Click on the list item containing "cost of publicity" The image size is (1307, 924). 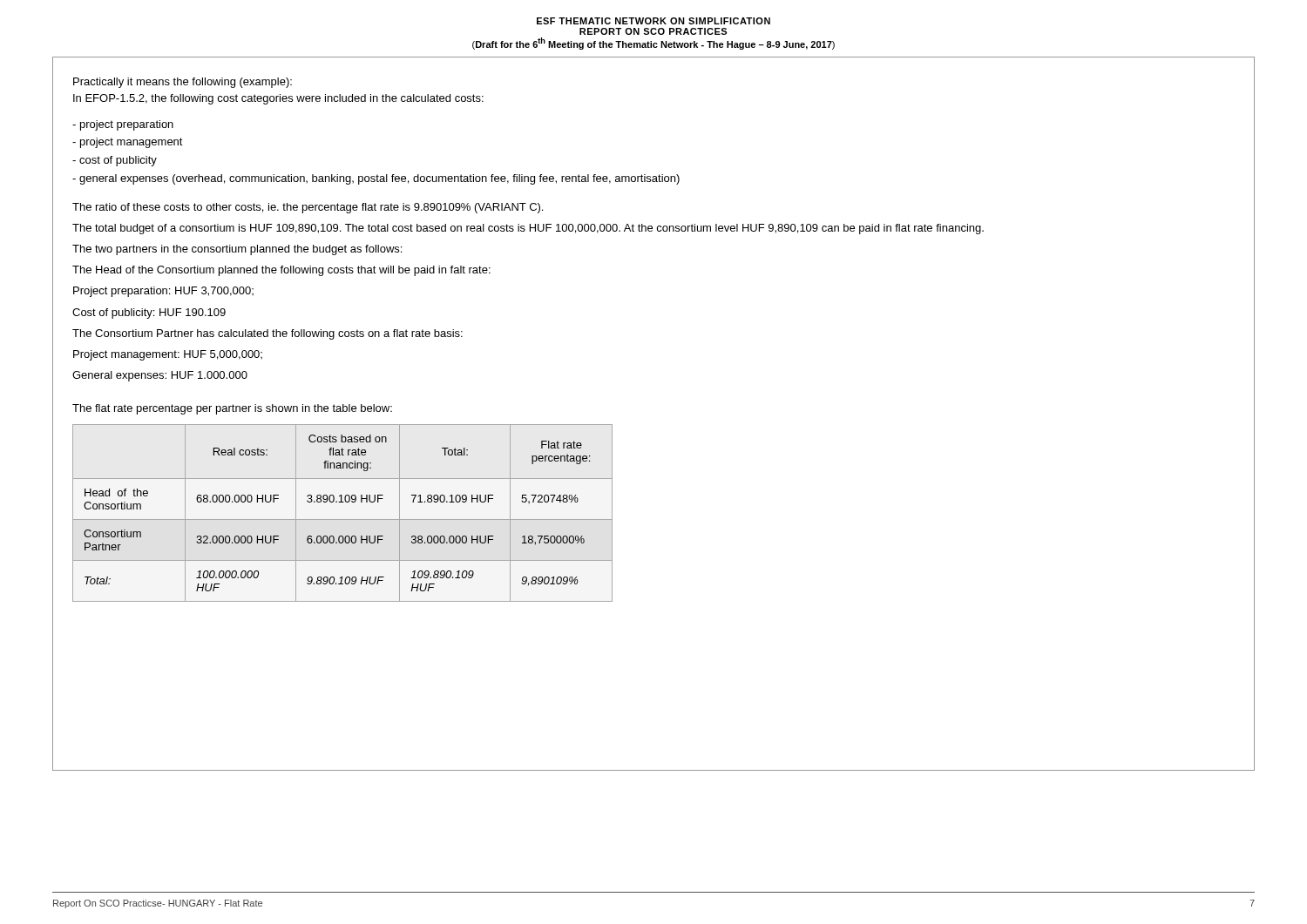click(114, 160)
